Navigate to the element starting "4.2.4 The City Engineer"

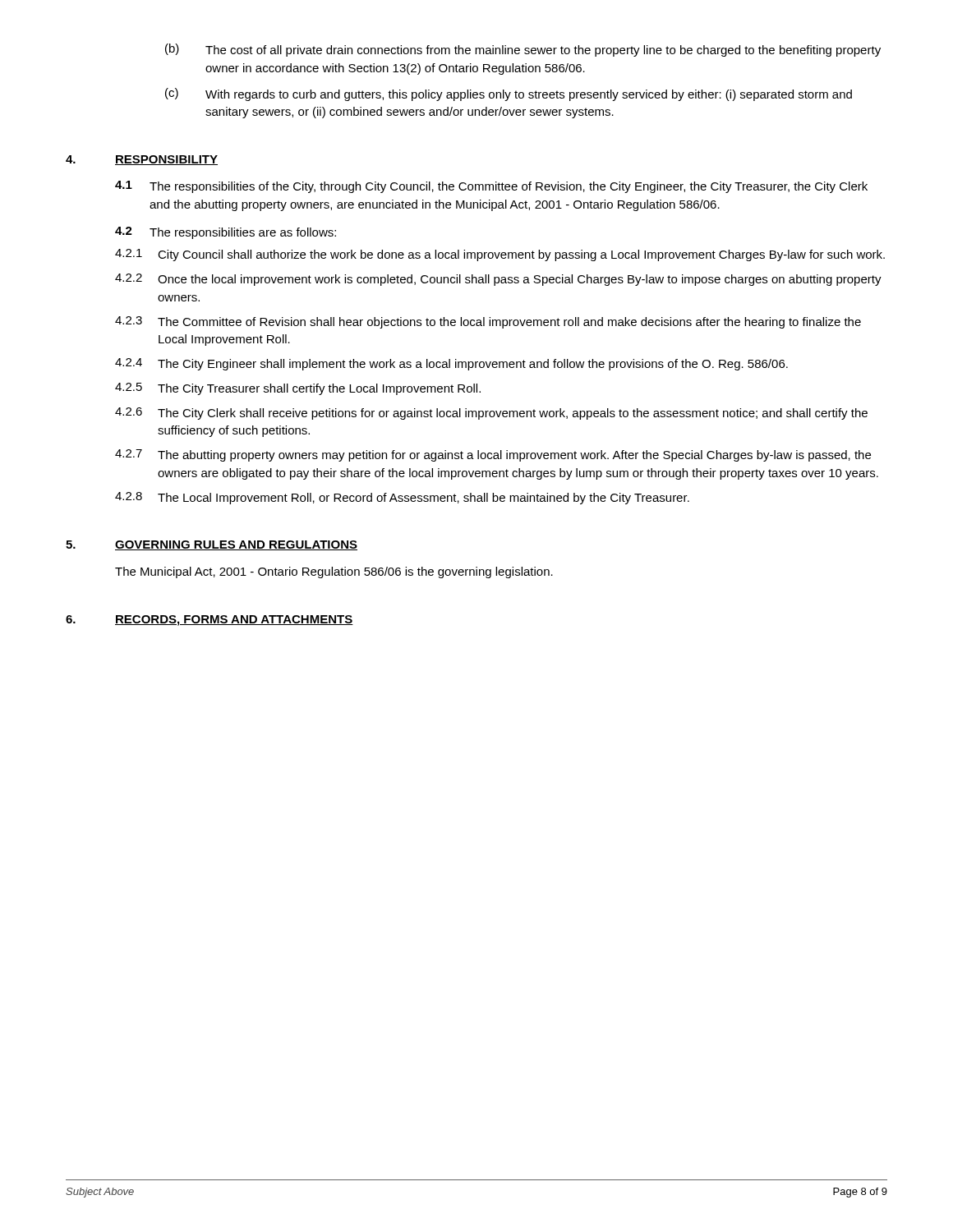[476, 364]
